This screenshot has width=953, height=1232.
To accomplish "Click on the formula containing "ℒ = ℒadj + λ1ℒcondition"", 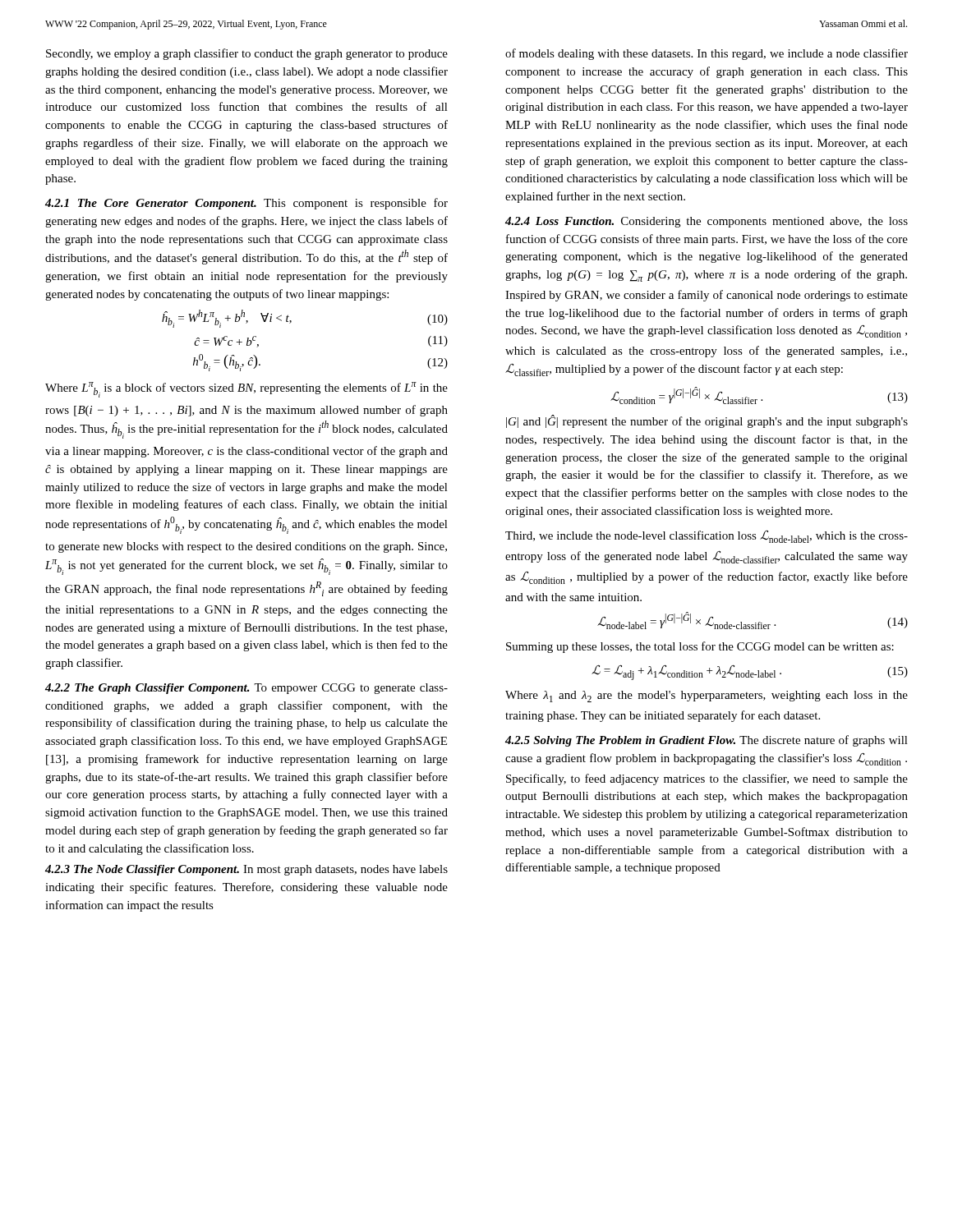I will point(707,671).
